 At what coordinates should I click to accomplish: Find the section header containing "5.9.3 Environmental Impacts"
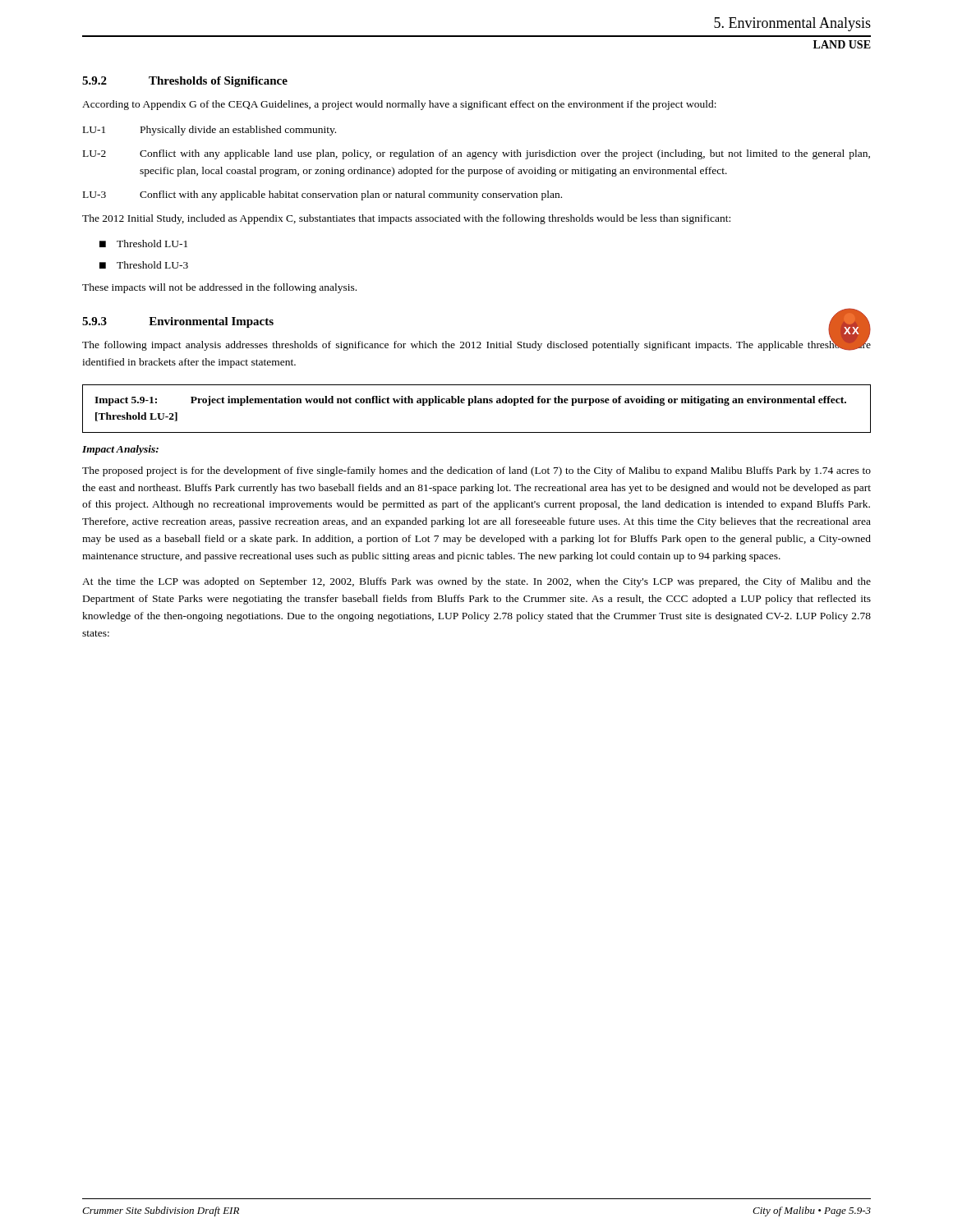click(x=178, y=322)
